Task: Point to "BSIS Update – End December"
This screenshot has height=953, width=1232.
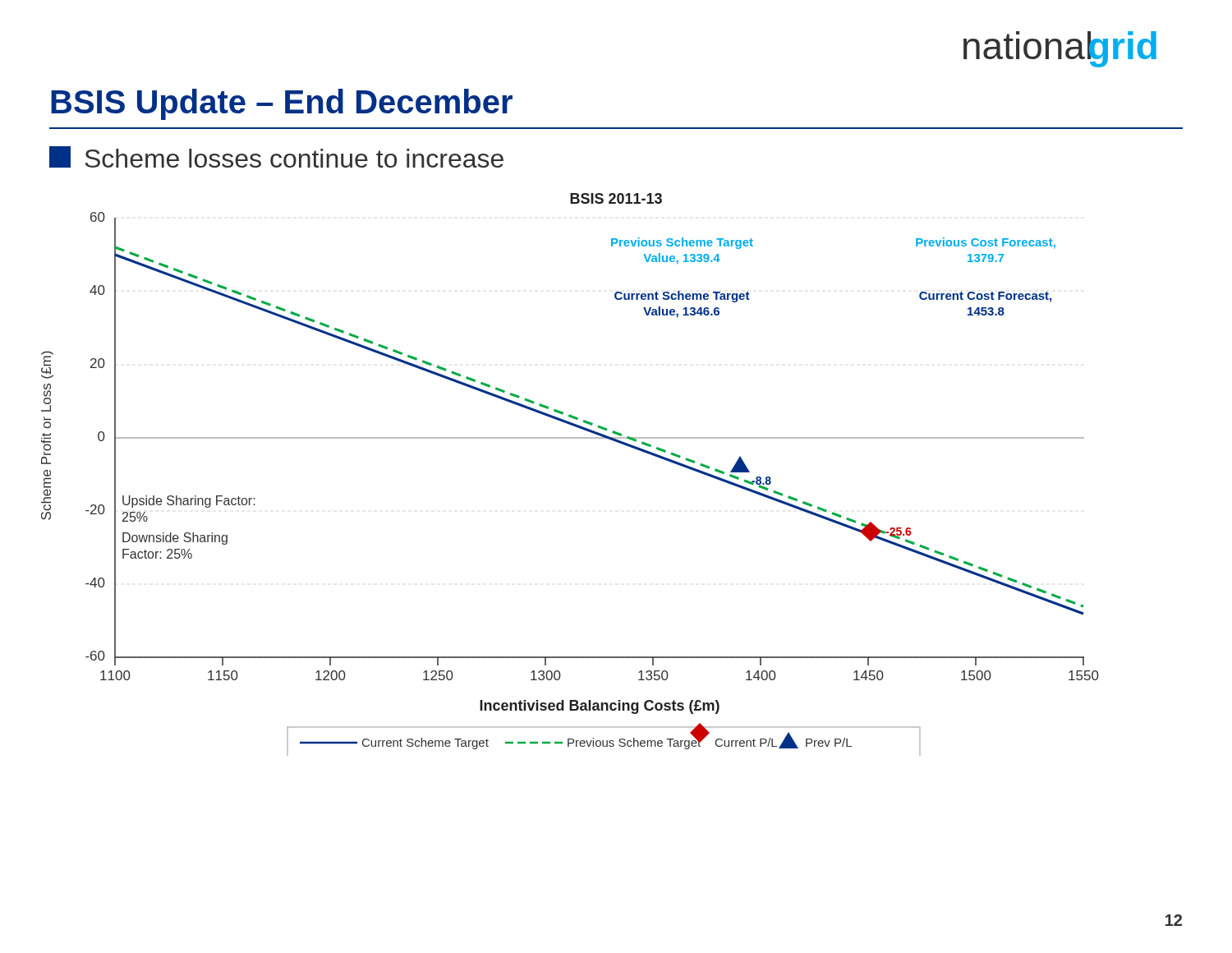Action: point(329,98)
